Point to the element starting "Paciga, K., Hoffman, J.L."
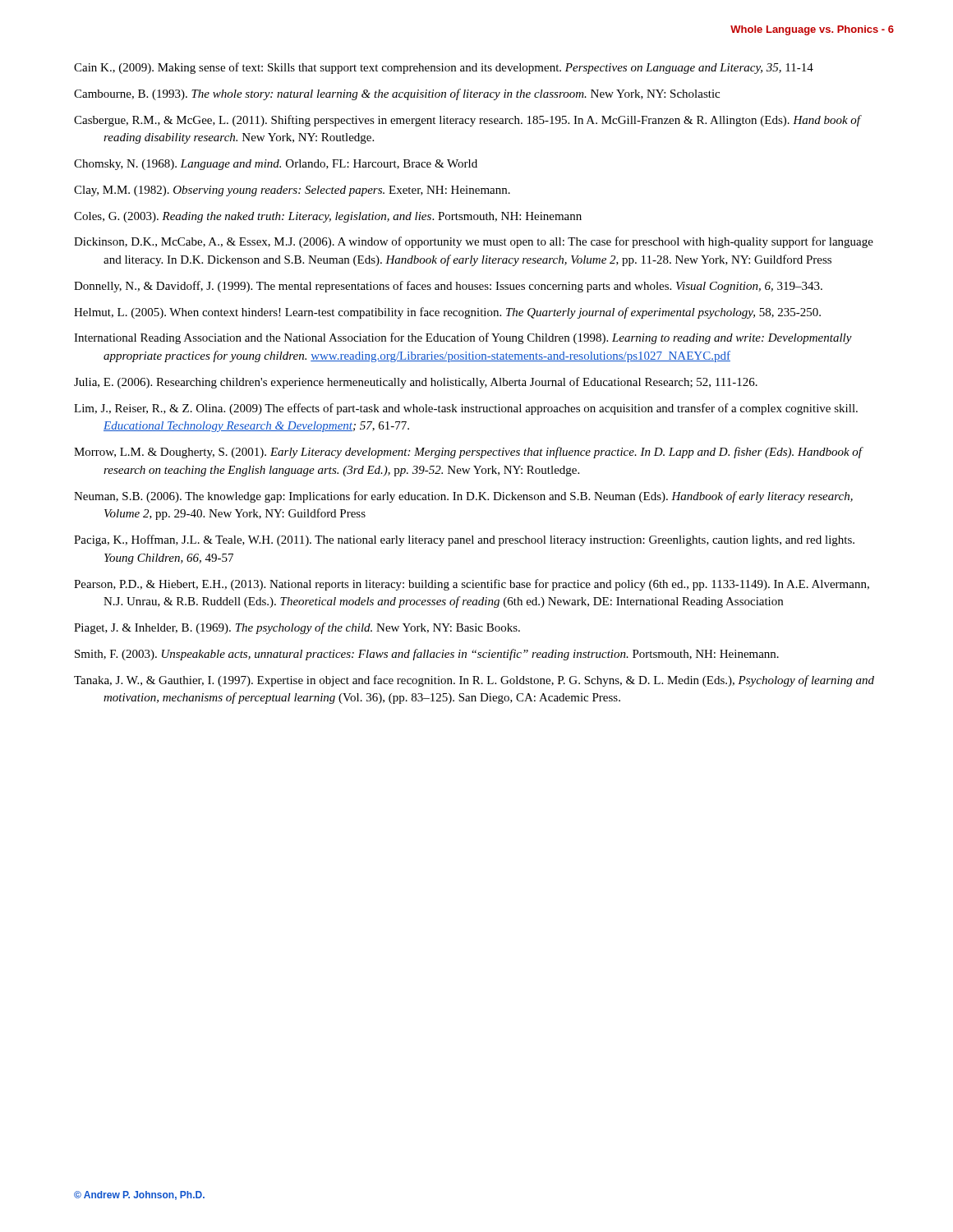 point(465,549)
